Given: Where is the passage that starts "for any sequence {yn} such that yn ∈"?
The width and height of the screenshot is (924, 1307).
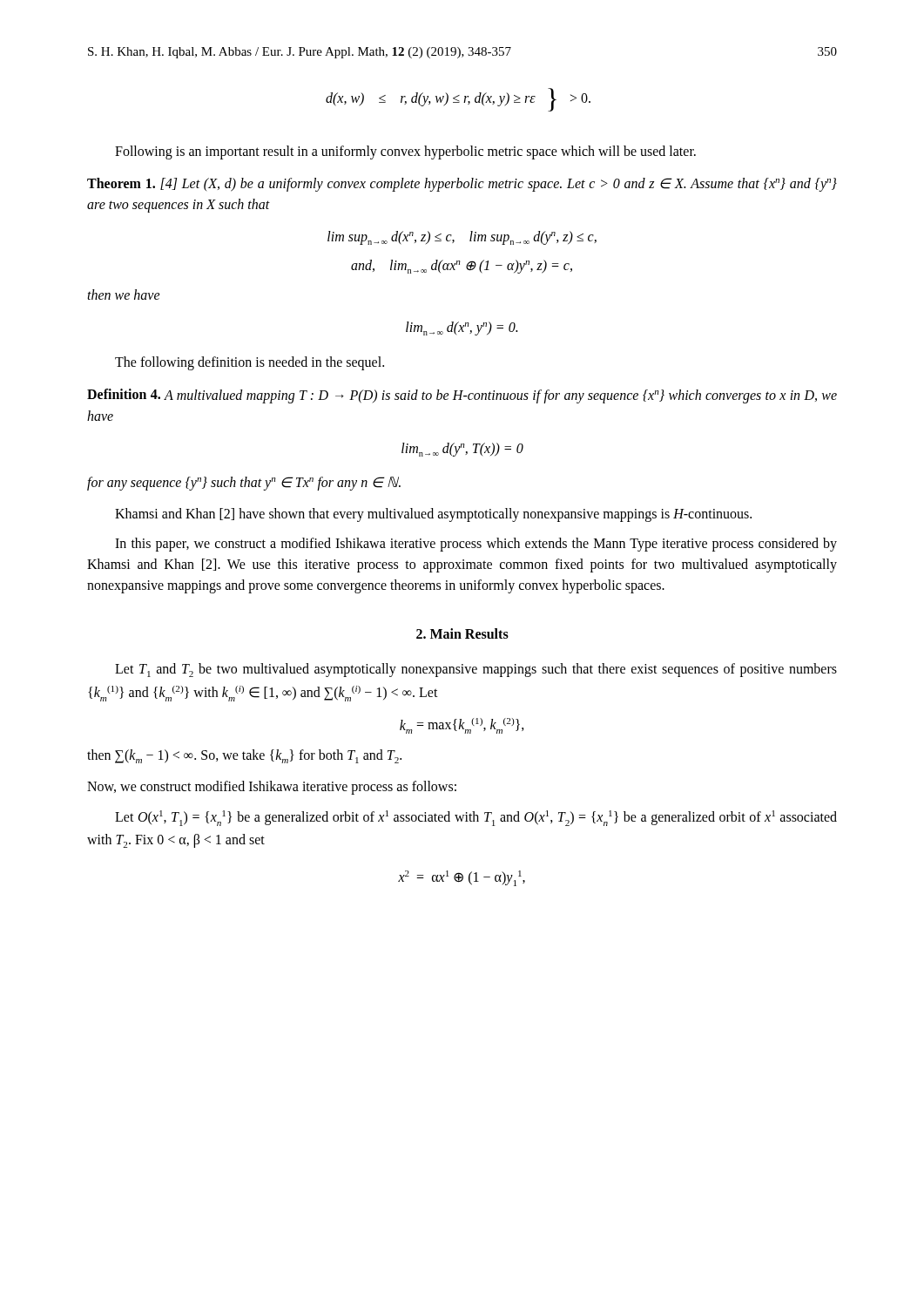Looking at the screenshot, I should point(244,484).
